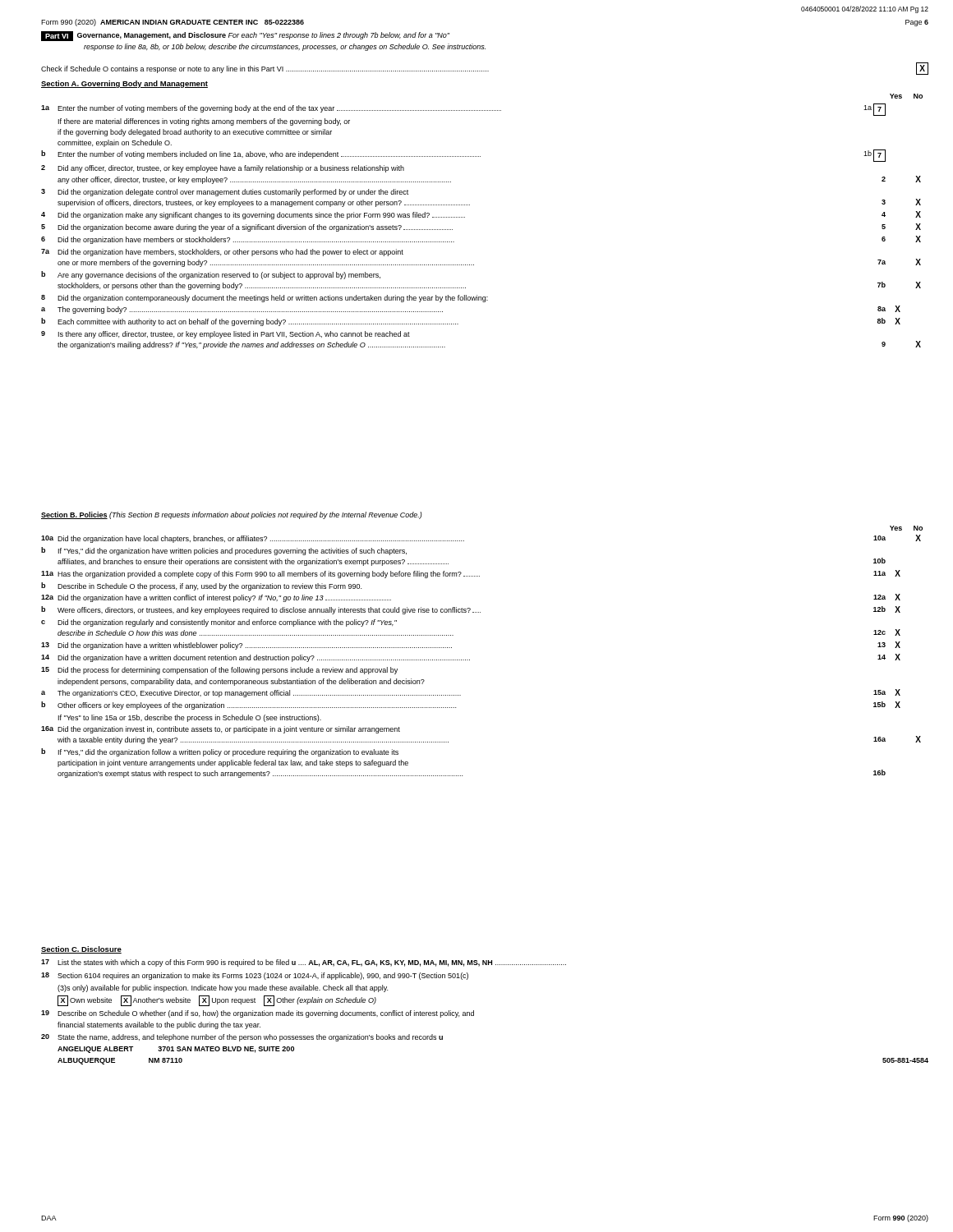
Task: Find the table that mentions "10a Did the organization have"
Action: pos(485,658)
